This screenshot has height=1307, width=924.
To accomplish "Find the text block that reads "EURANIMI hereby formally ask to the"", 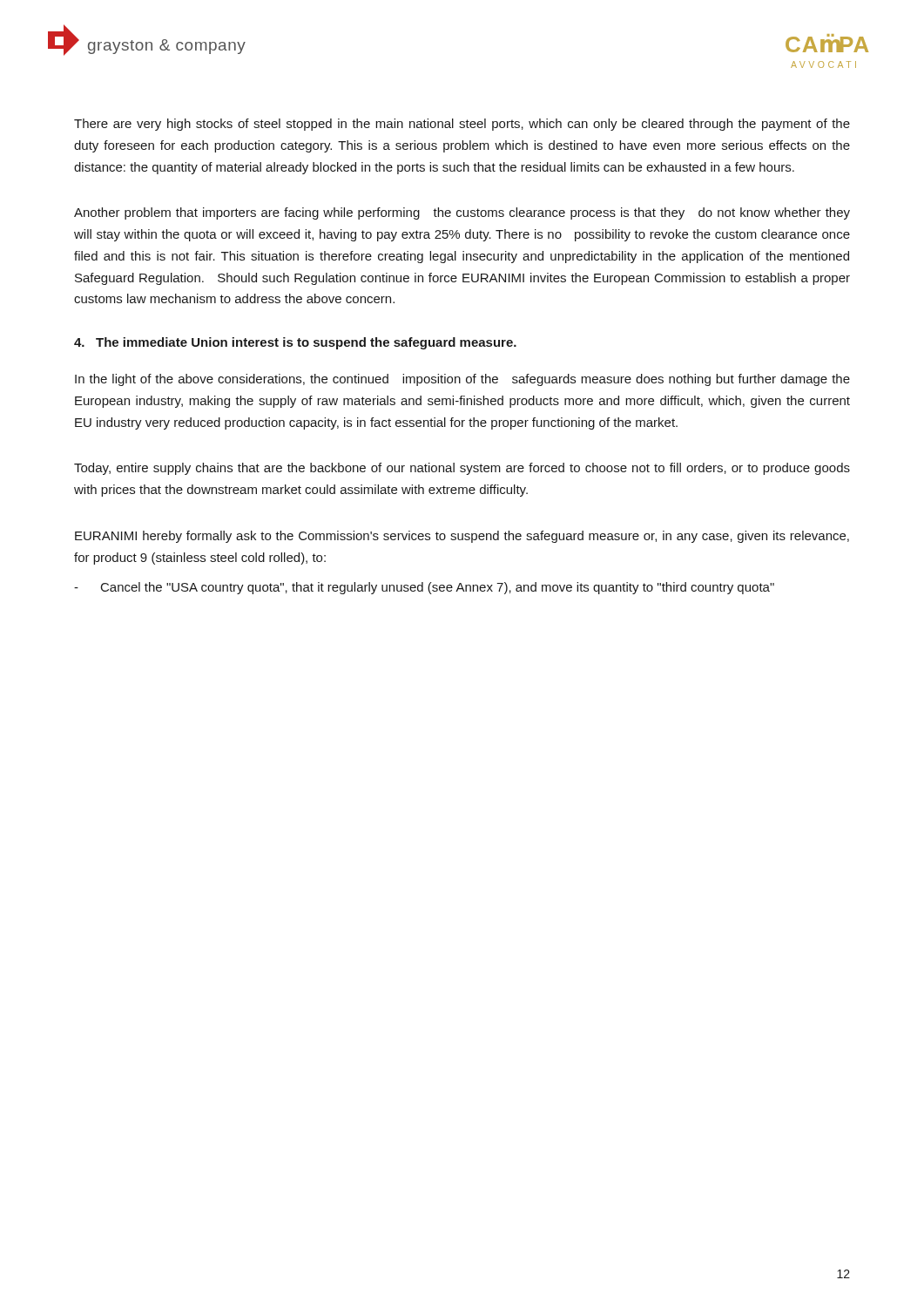I will (x=462, y=546).
